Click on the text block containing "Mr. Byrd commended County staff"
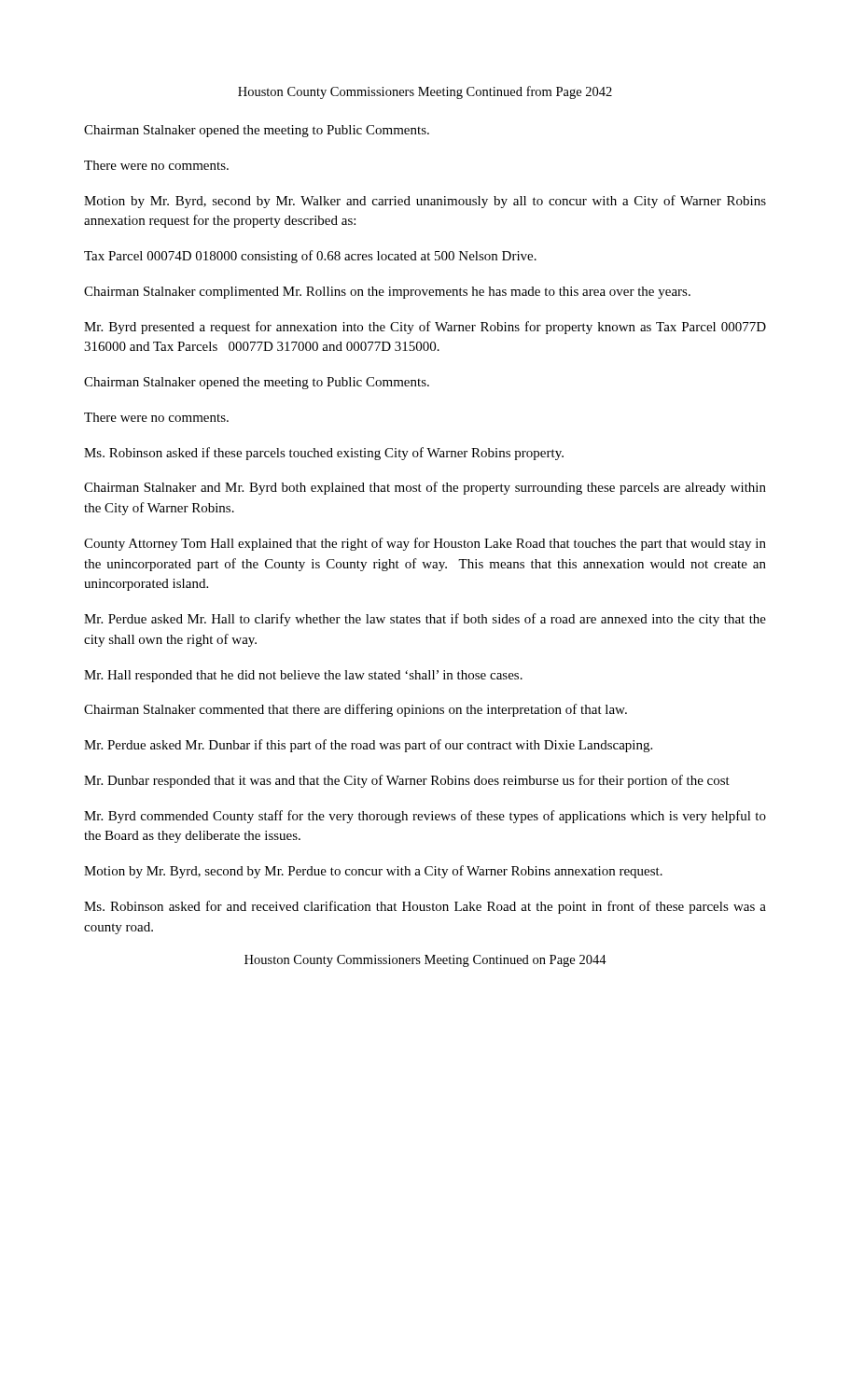850x1400 pixels. (x=425, y=825)
